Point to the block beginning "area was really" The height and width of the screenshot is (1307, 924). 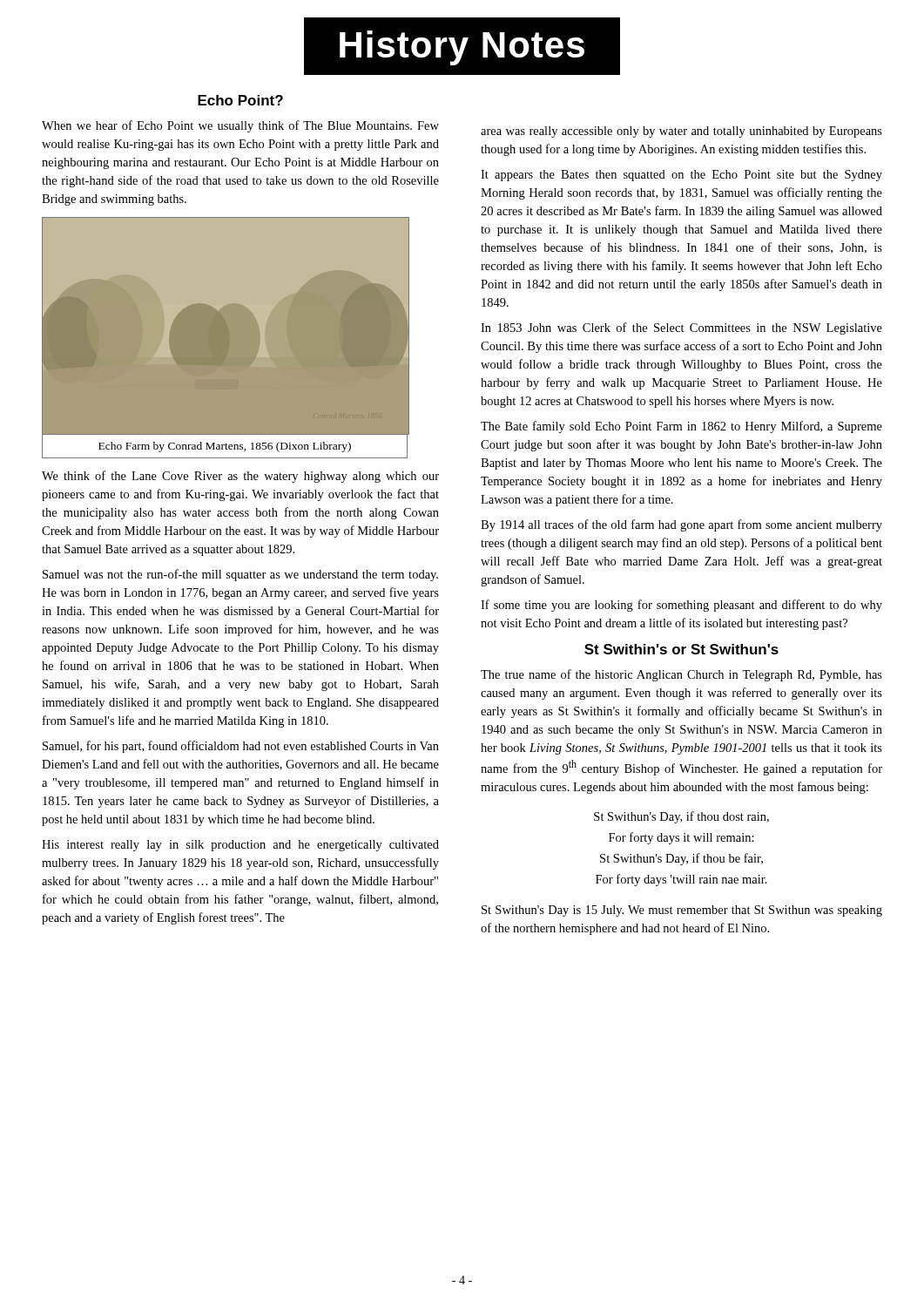click(x=681, y=140)
